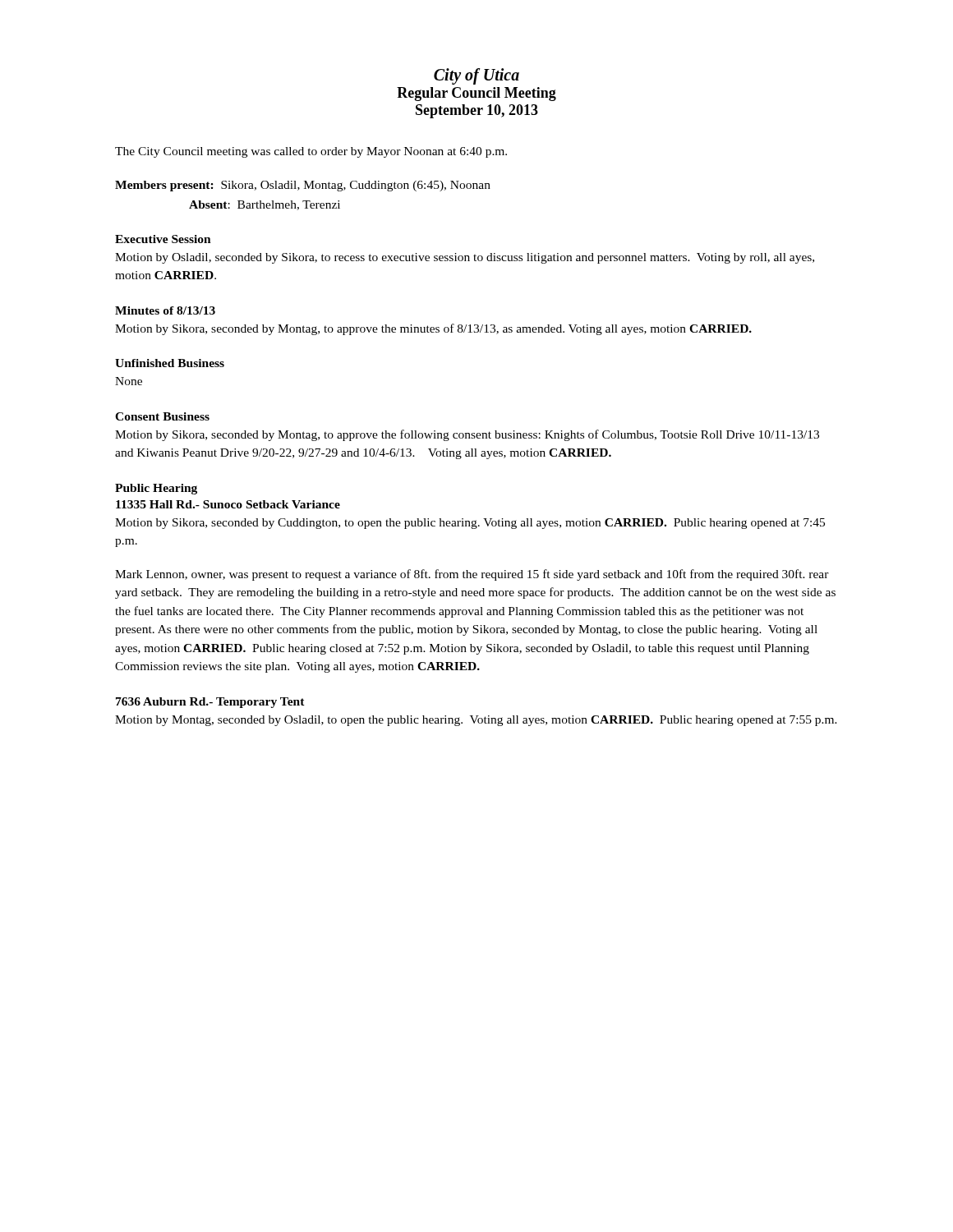This screenshot has width=953, height=1232.
Task: Point to the block starting "11335 Hall Rd.- Sunoco"
Action: [x=228, y=504]
